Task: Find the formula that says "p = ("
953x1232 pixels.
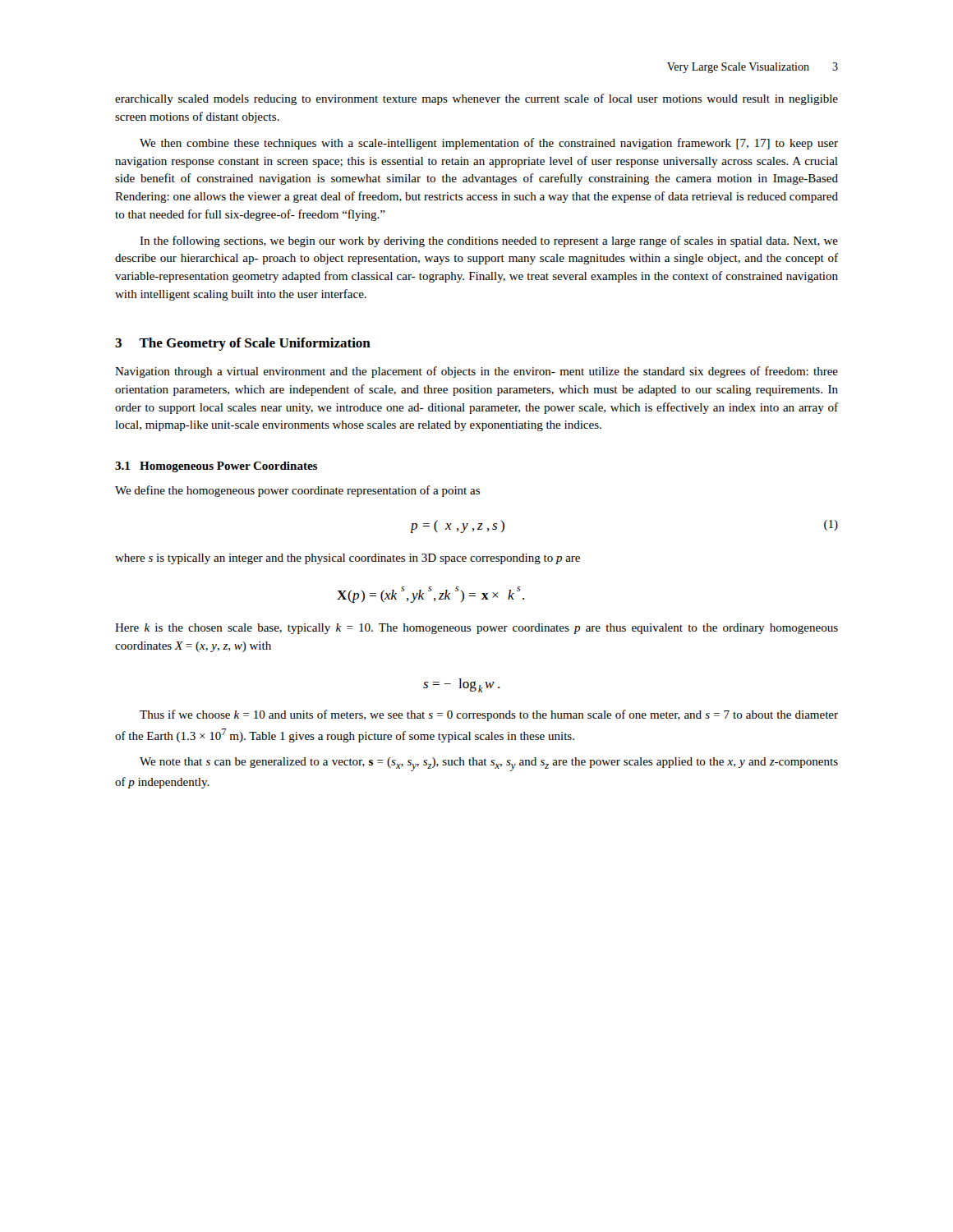Action: pos(476,525)
